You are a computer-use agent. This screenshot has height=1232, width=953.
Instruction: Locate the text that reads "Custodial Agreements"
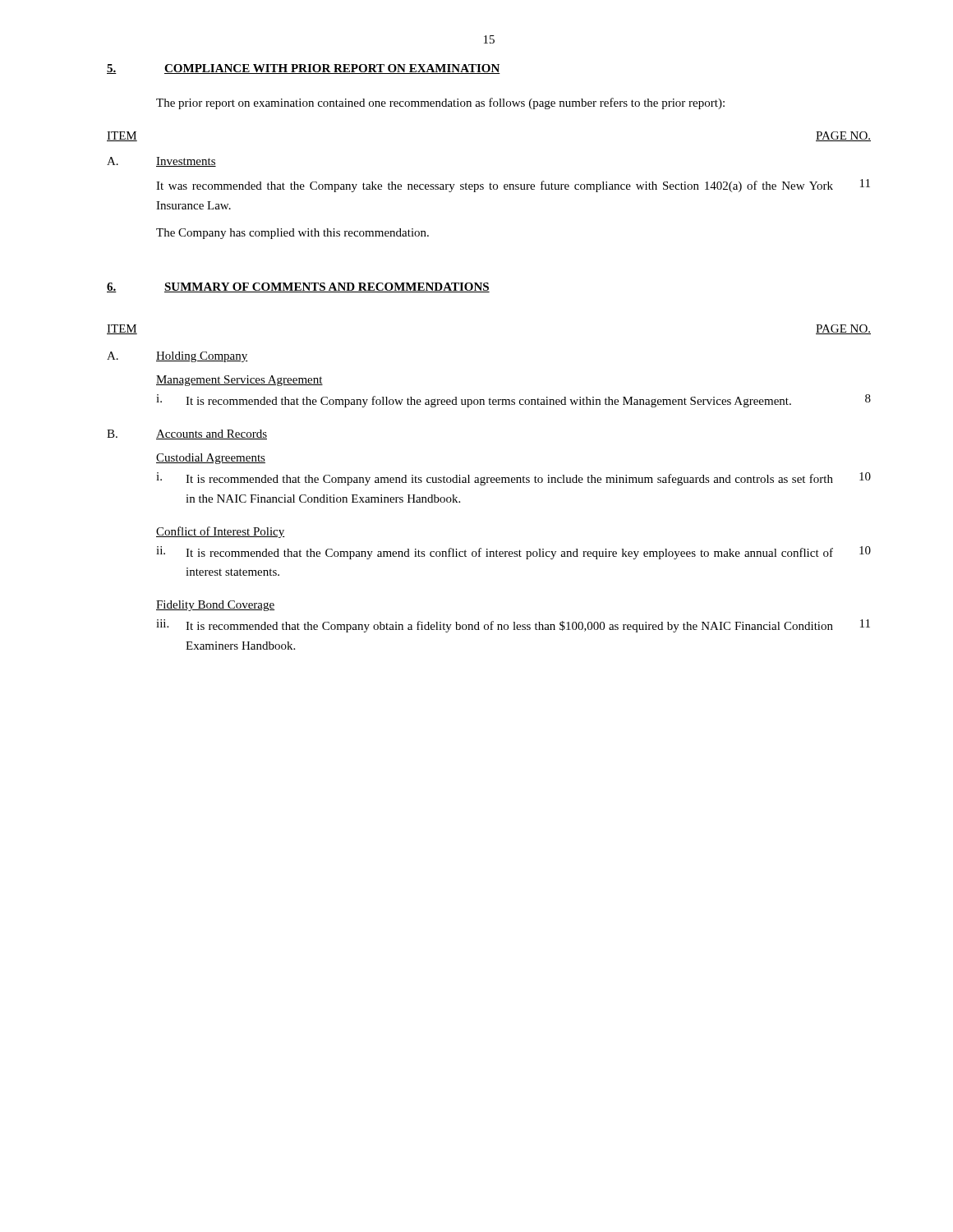point(211,458)
